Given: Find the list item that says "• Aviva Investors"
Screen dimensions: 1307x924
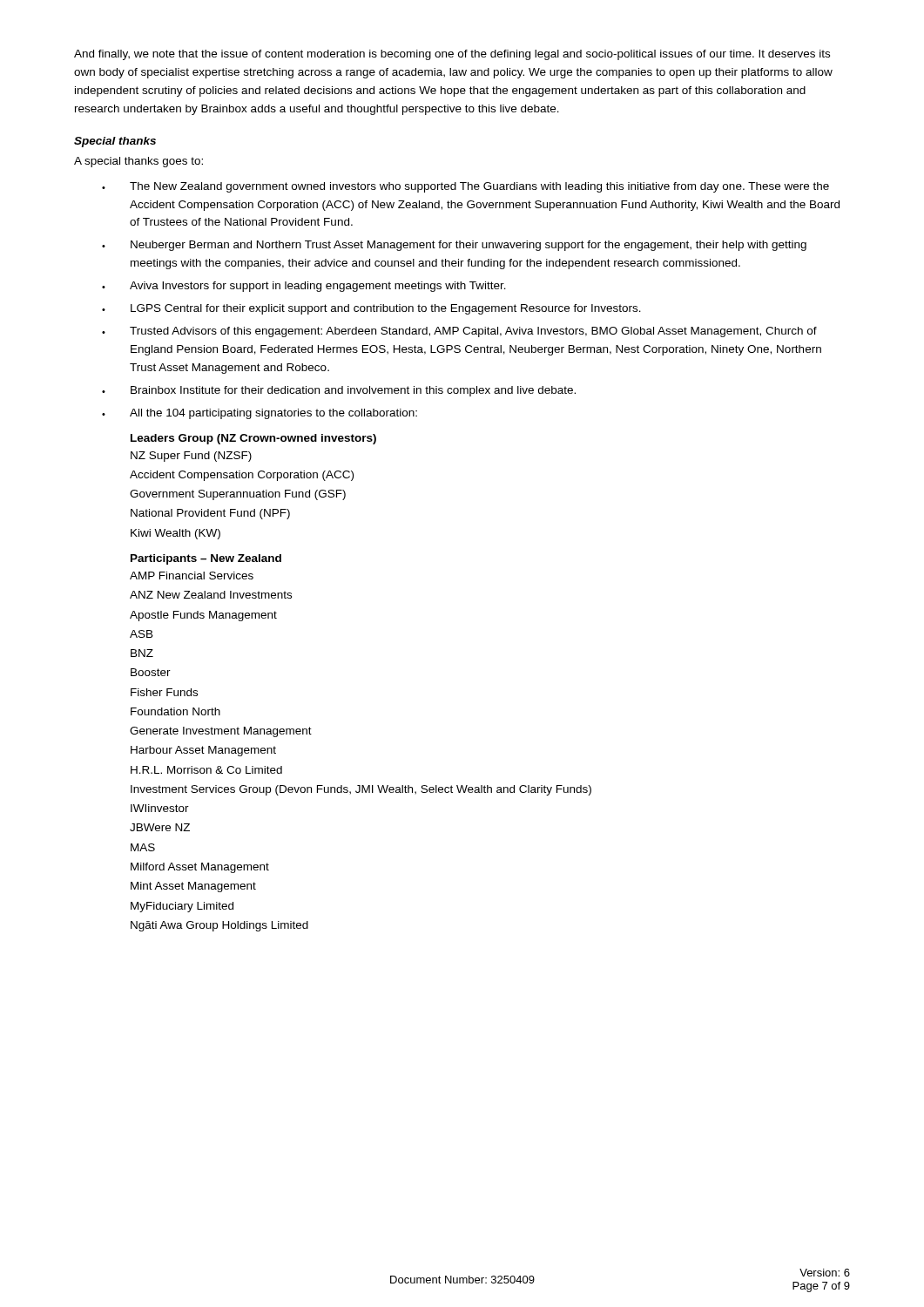Looking at the screenshot, I should tap(462, 286).
